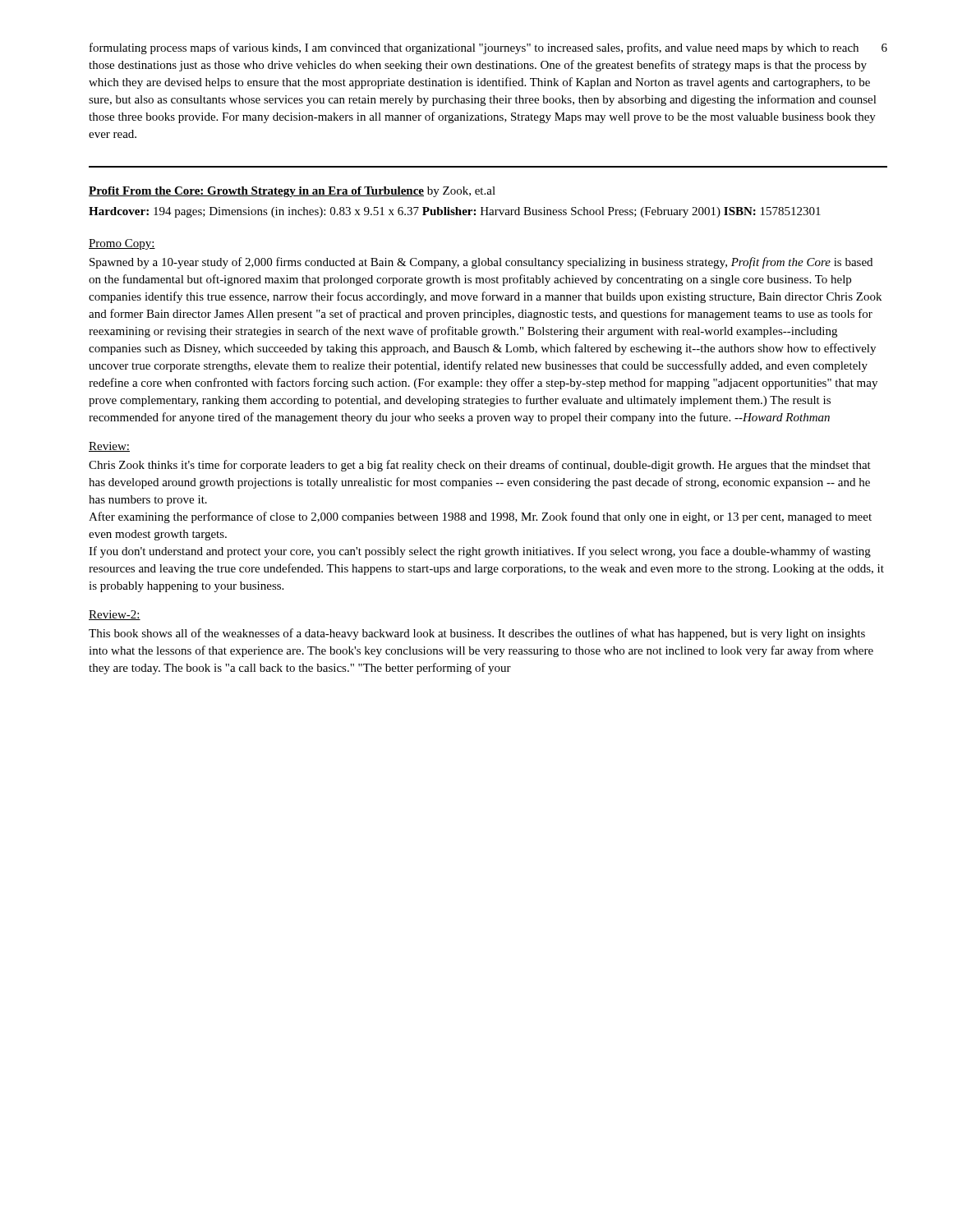
Task: Click on the text block that says "Chris Zook thinks it's time for corporate leaders"
Action: coord(486,525)
